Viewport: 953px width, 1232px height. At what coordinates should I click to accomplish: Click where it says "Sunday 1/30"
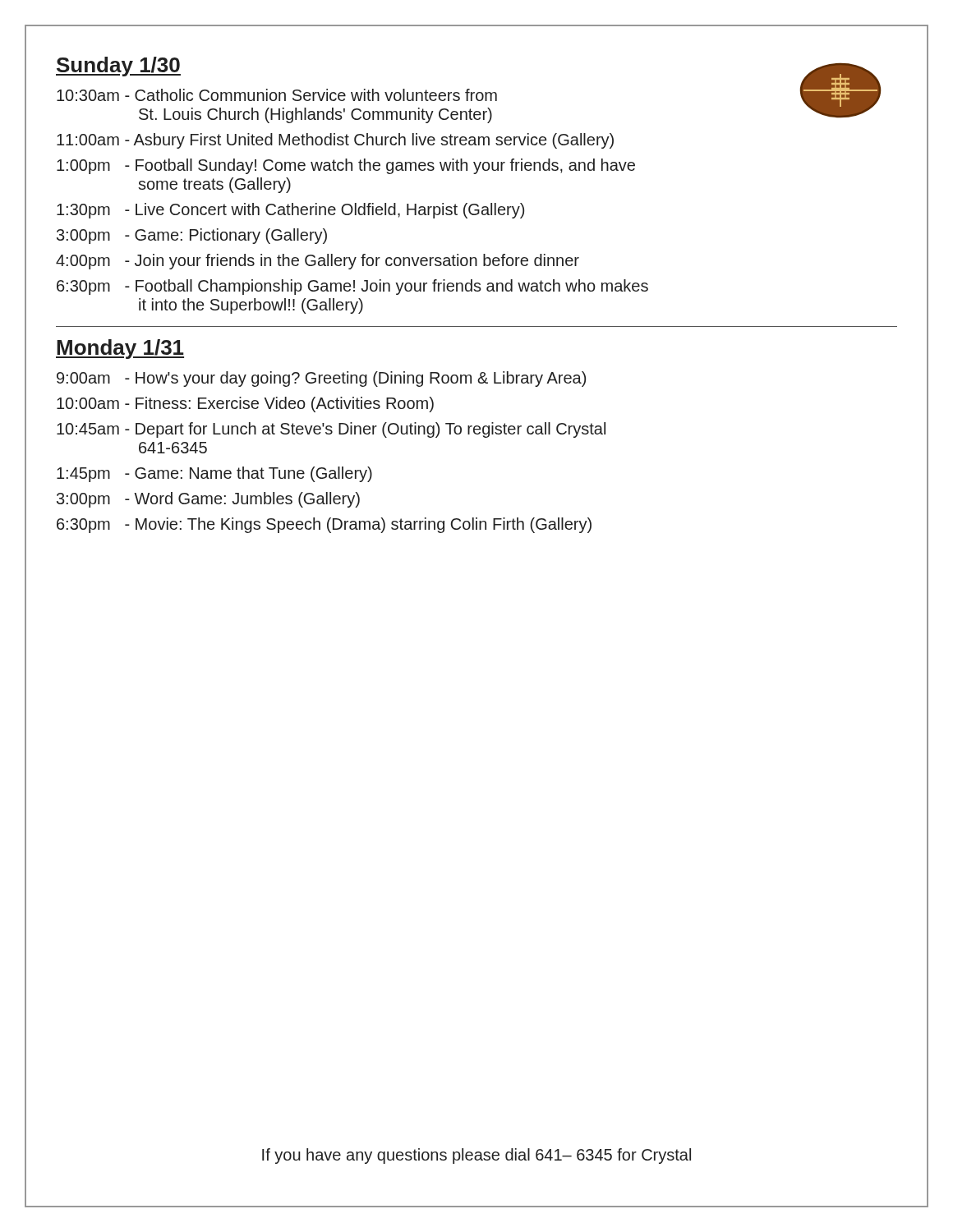pos(118,65)
